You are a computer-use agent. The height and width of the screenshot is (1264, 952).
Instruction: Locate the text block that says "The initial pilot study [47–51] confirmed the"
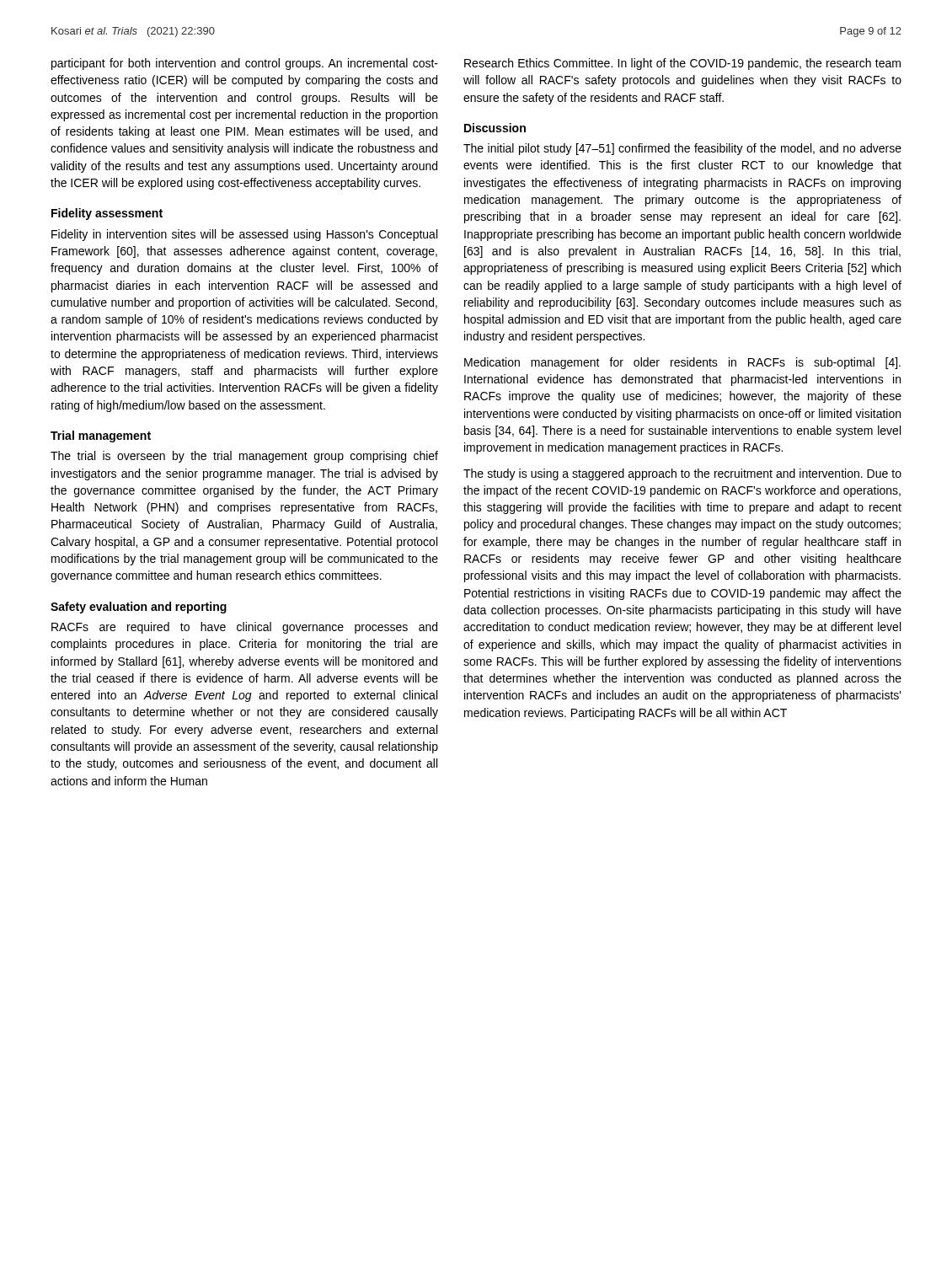[x=682, y=243]
